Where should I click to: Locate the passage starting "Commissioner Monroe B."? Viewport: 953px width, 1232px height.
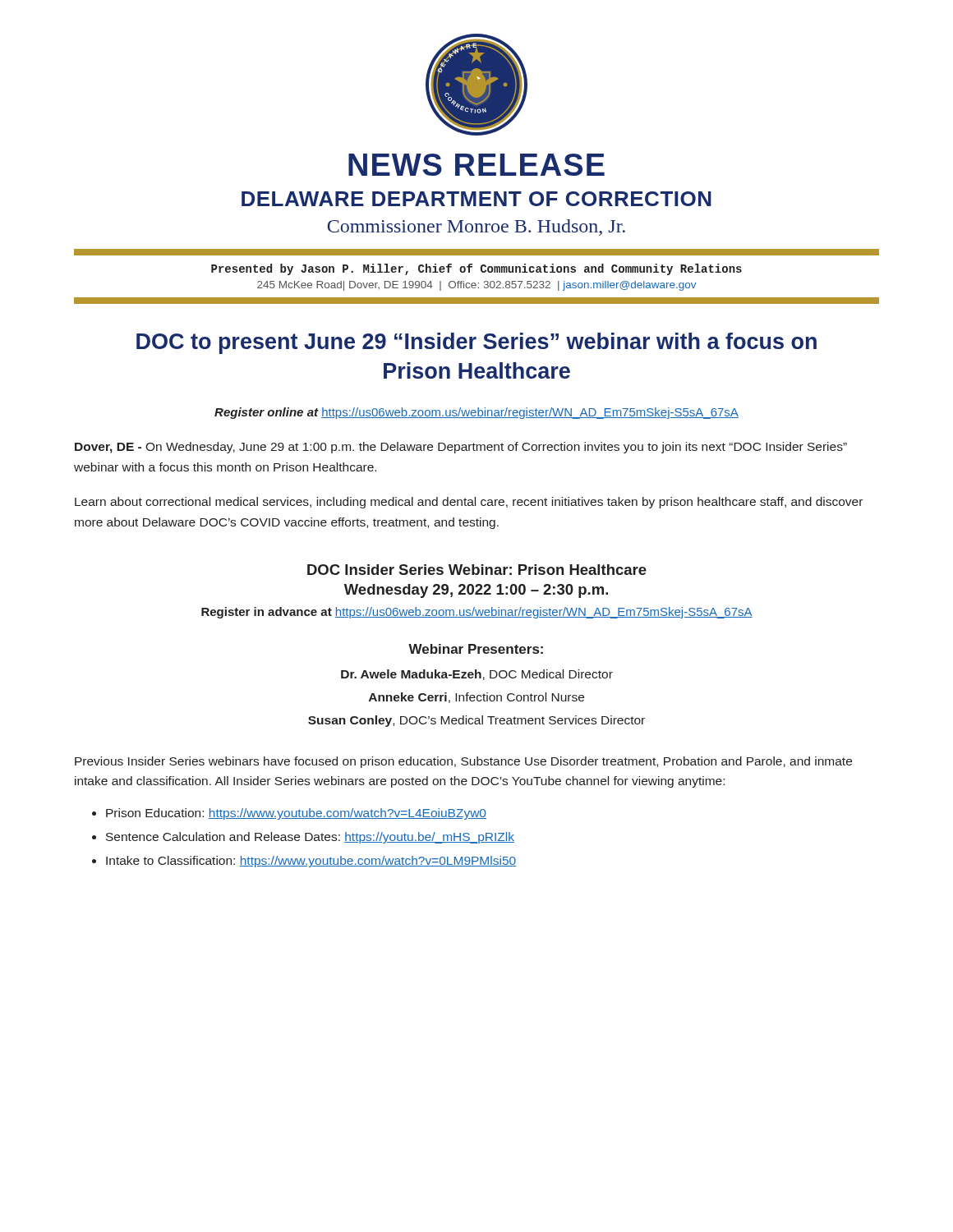click(476, 226)
